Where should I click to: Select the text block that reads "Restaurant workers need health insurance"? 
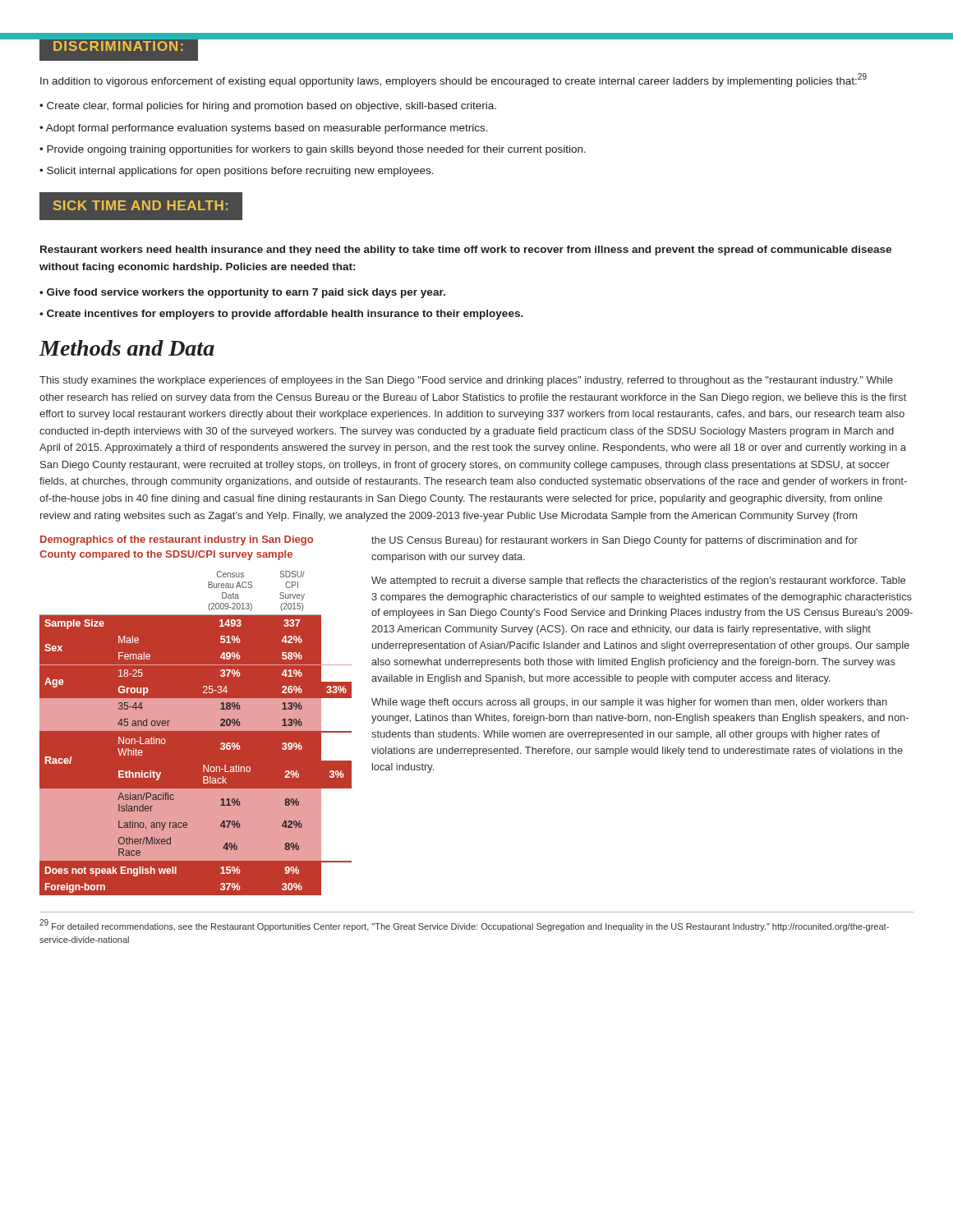click(476, 259)
